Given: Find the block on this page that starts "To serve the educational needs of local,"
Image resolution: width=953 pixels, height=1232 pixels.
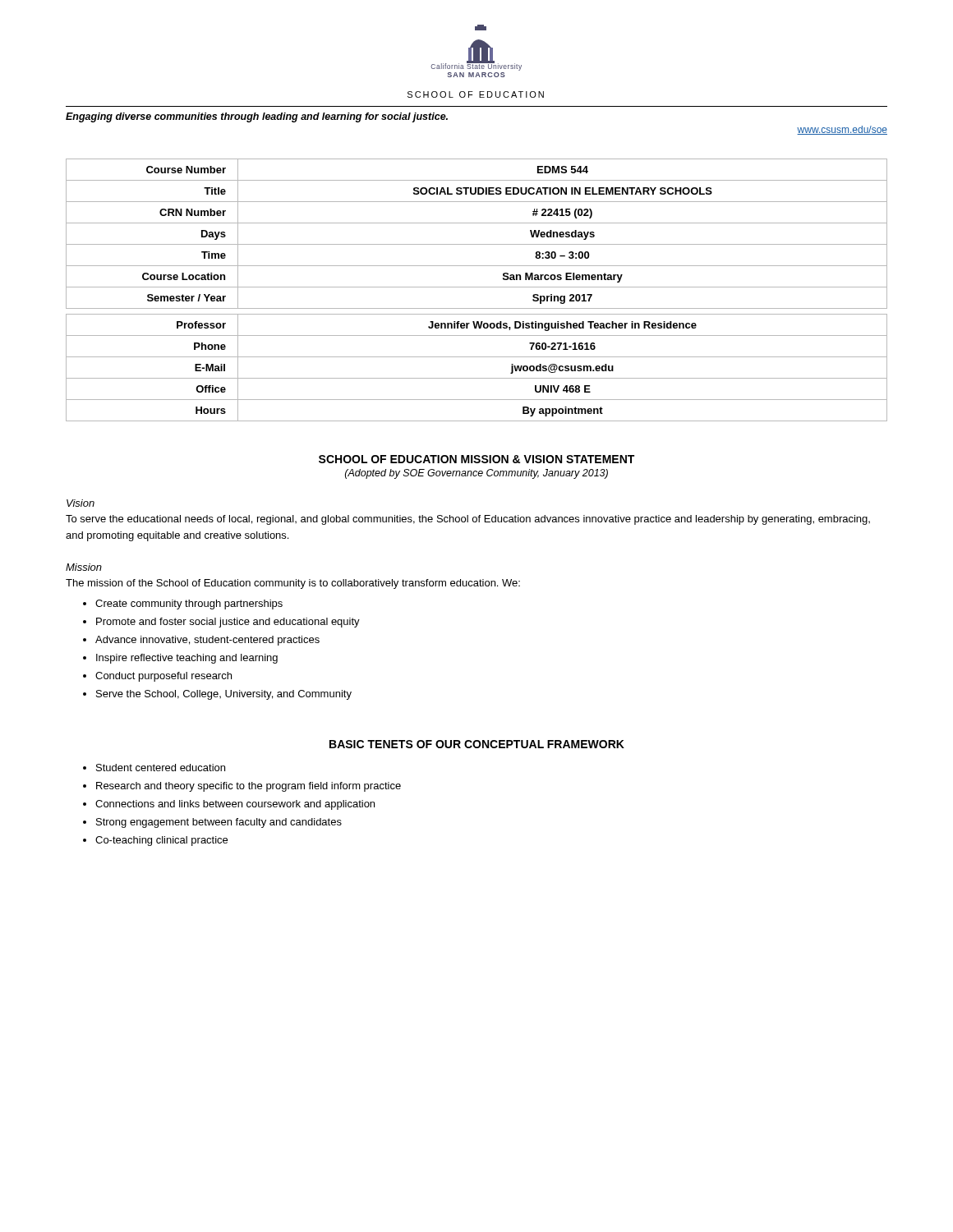Looking at the screenshot, I should [x=468, y=527].
